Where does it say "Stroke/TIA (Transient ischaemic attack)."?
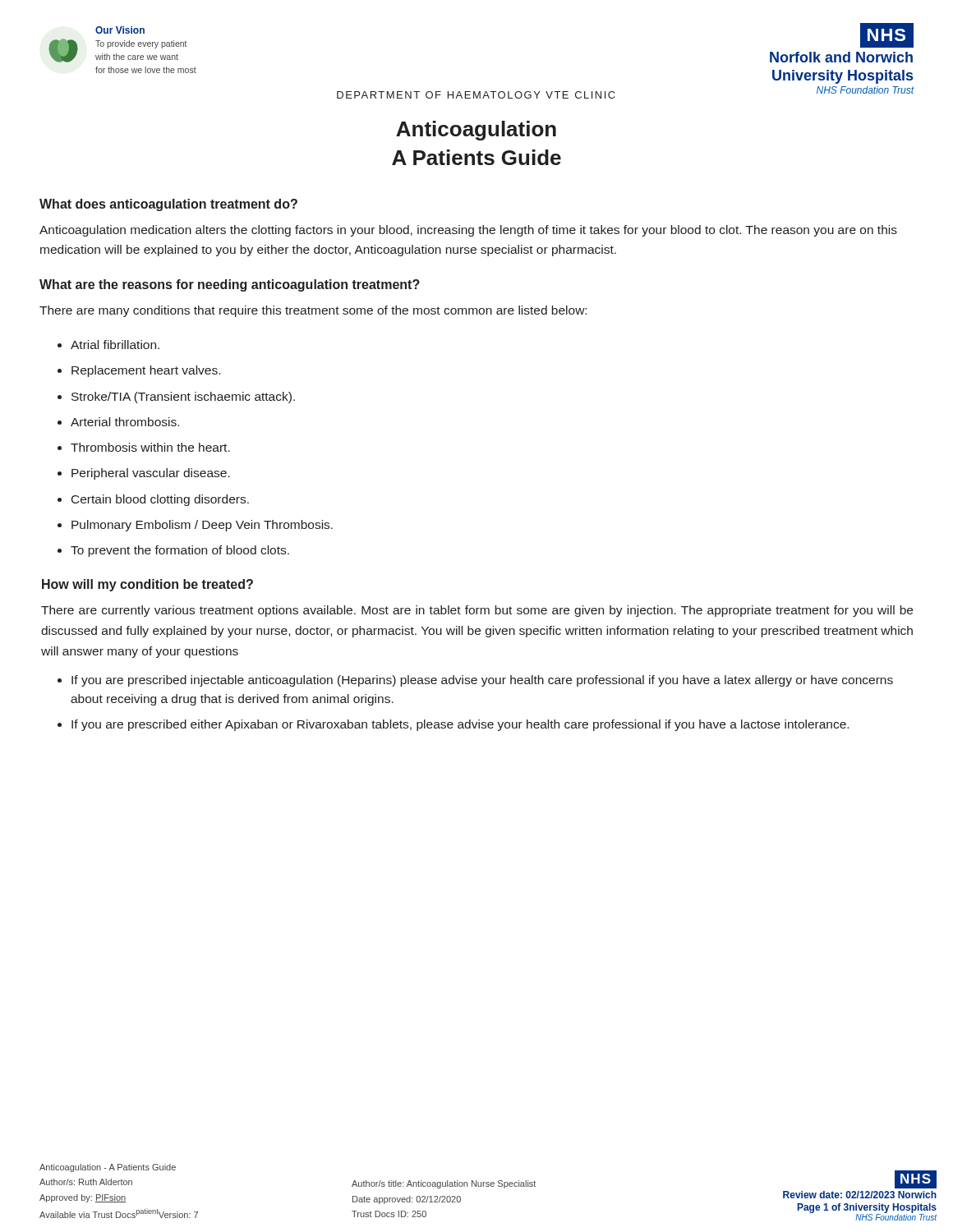Viewport: 953px width, 1232px height. tap(183, 396)
